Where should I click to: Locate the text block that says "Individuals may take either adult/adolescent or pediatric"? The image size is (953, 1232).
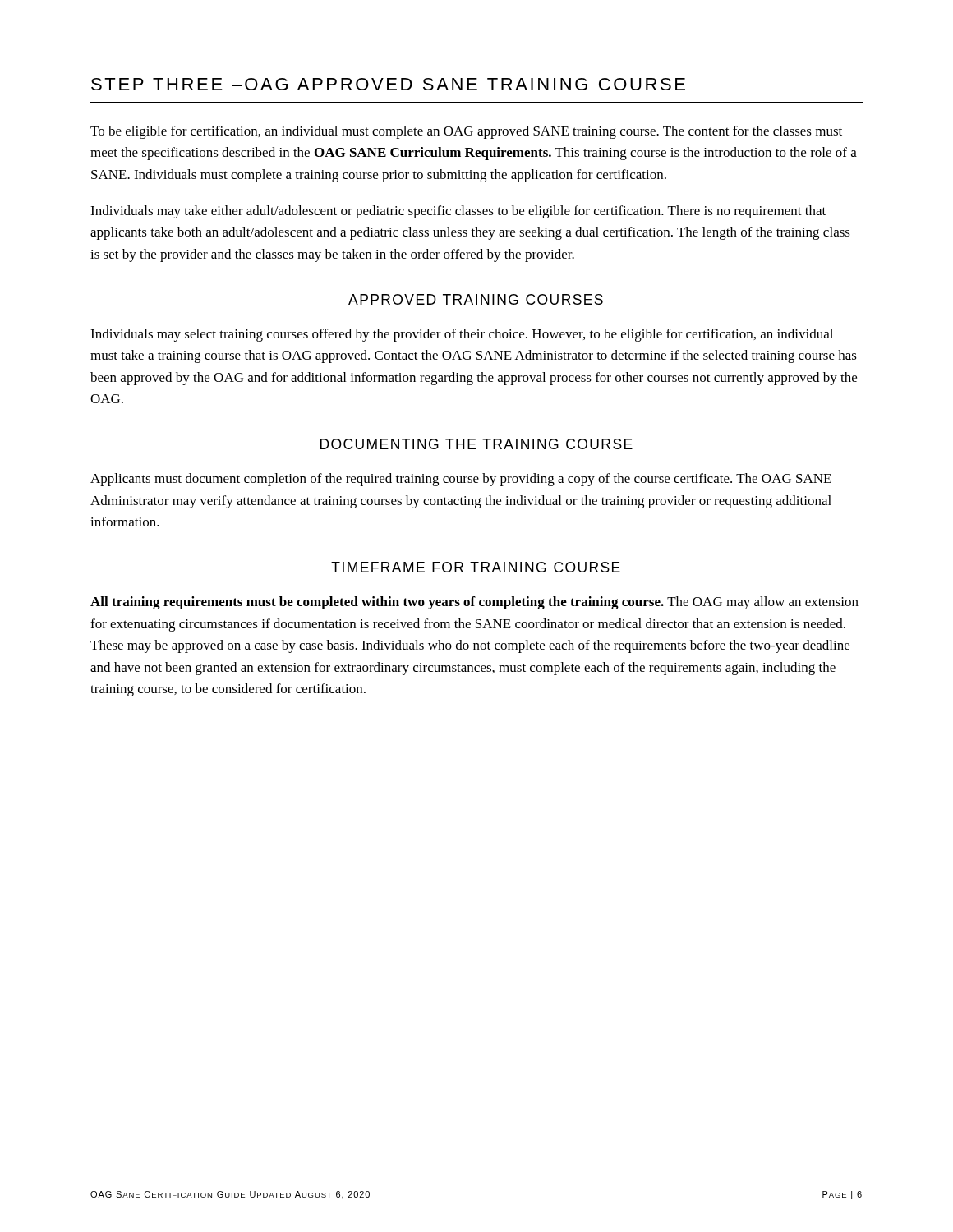[476, 233]
